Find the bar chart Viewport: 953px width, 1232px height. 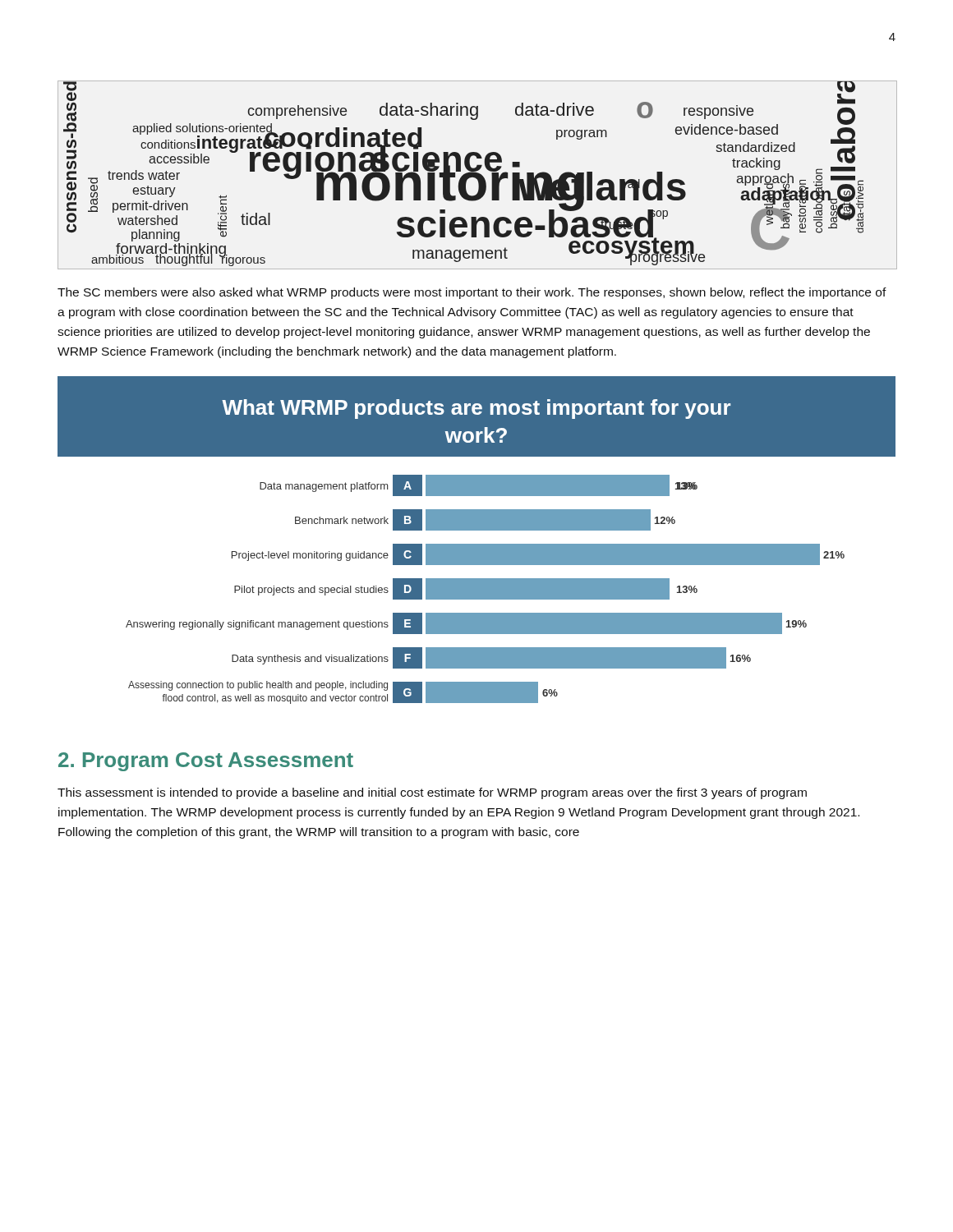(x=476, y=550)
